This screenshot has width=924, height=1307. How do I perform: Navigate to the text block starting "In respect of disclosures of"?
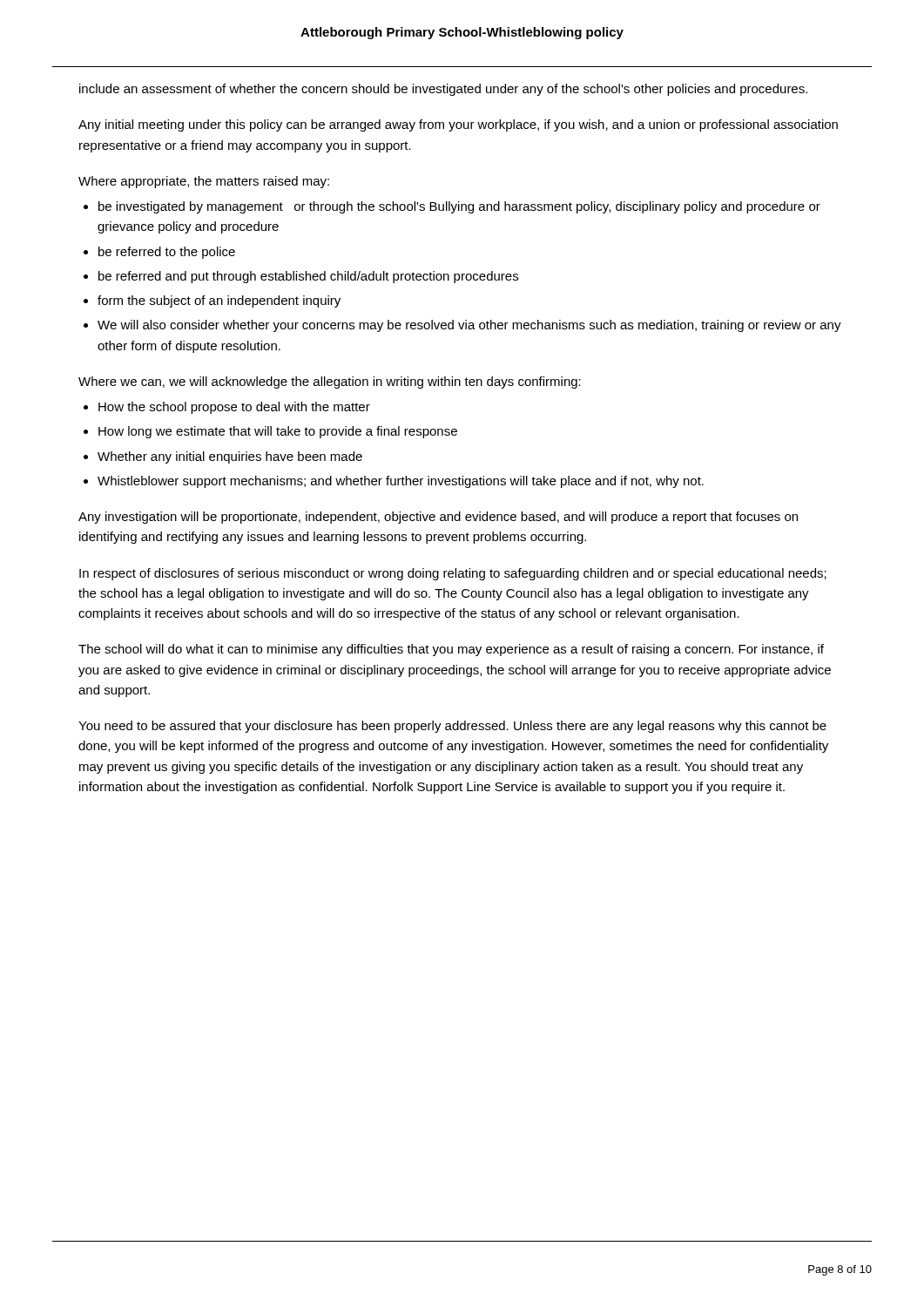pyautogui.click(x=453, y=593)
